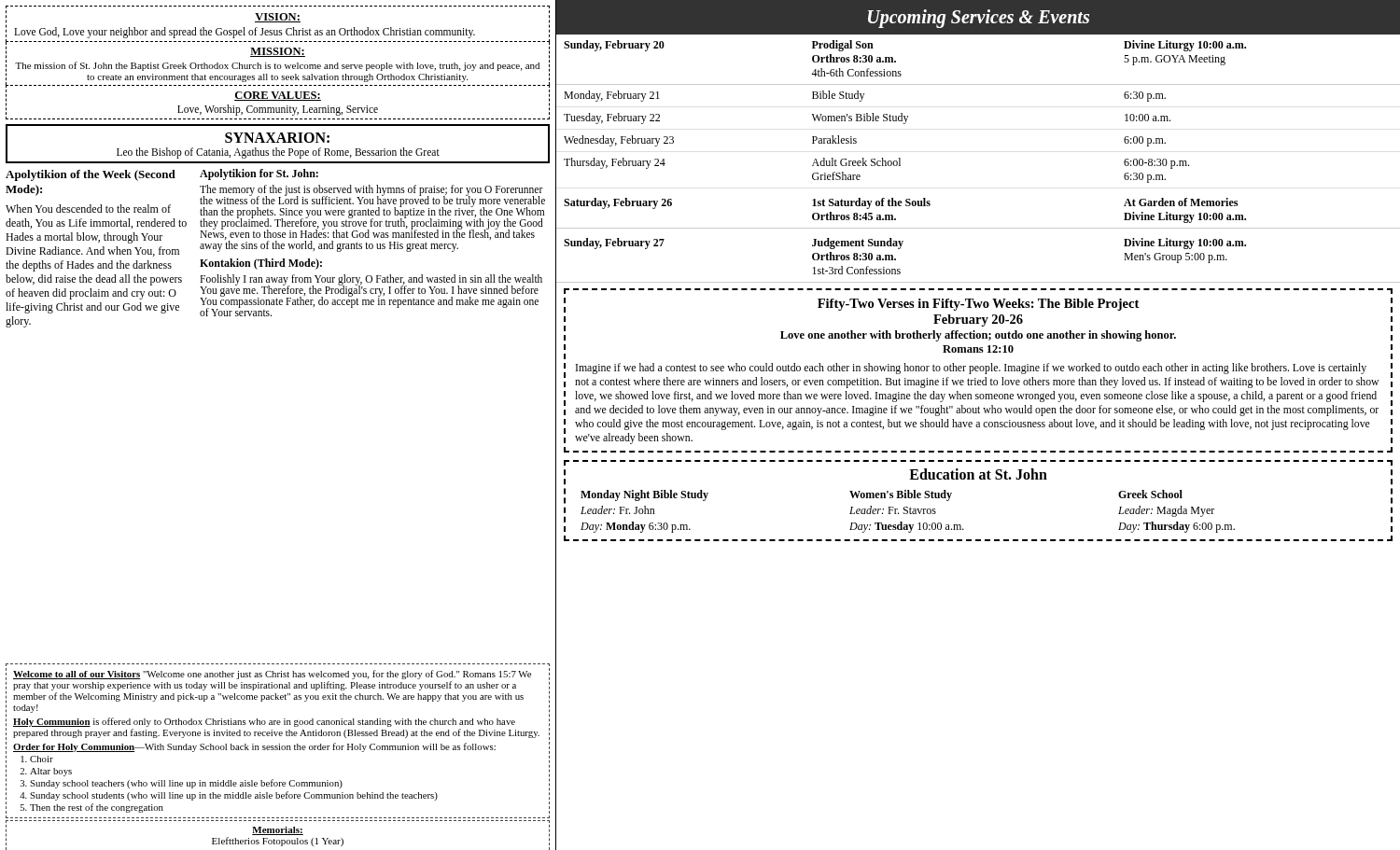Where does it say "Upcoming Services & Events"?

click(x=978, y=17)
